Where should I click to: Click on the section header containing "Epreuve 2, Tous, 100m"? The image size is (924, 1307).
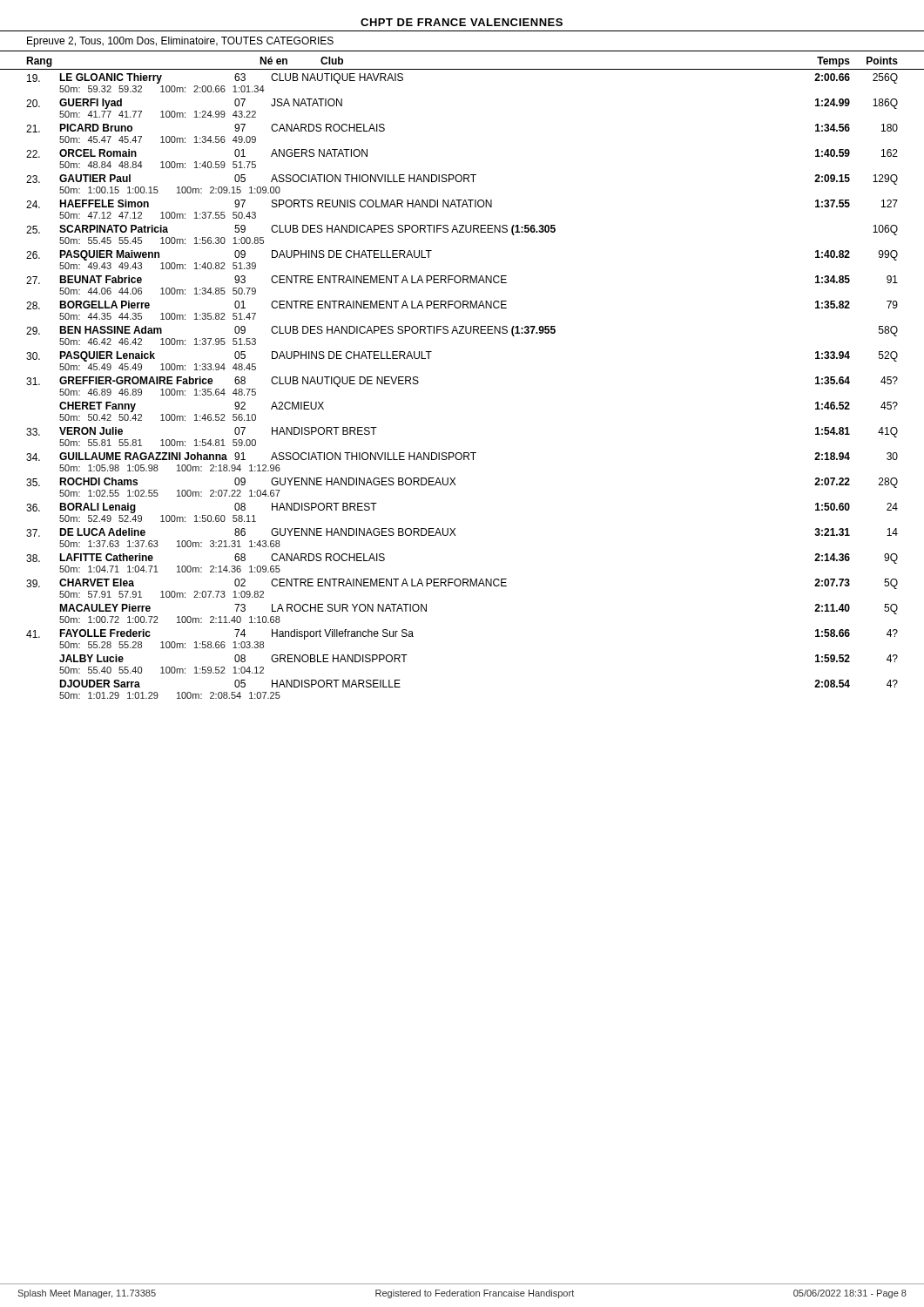pyautogui.click(x=180, y=41)
